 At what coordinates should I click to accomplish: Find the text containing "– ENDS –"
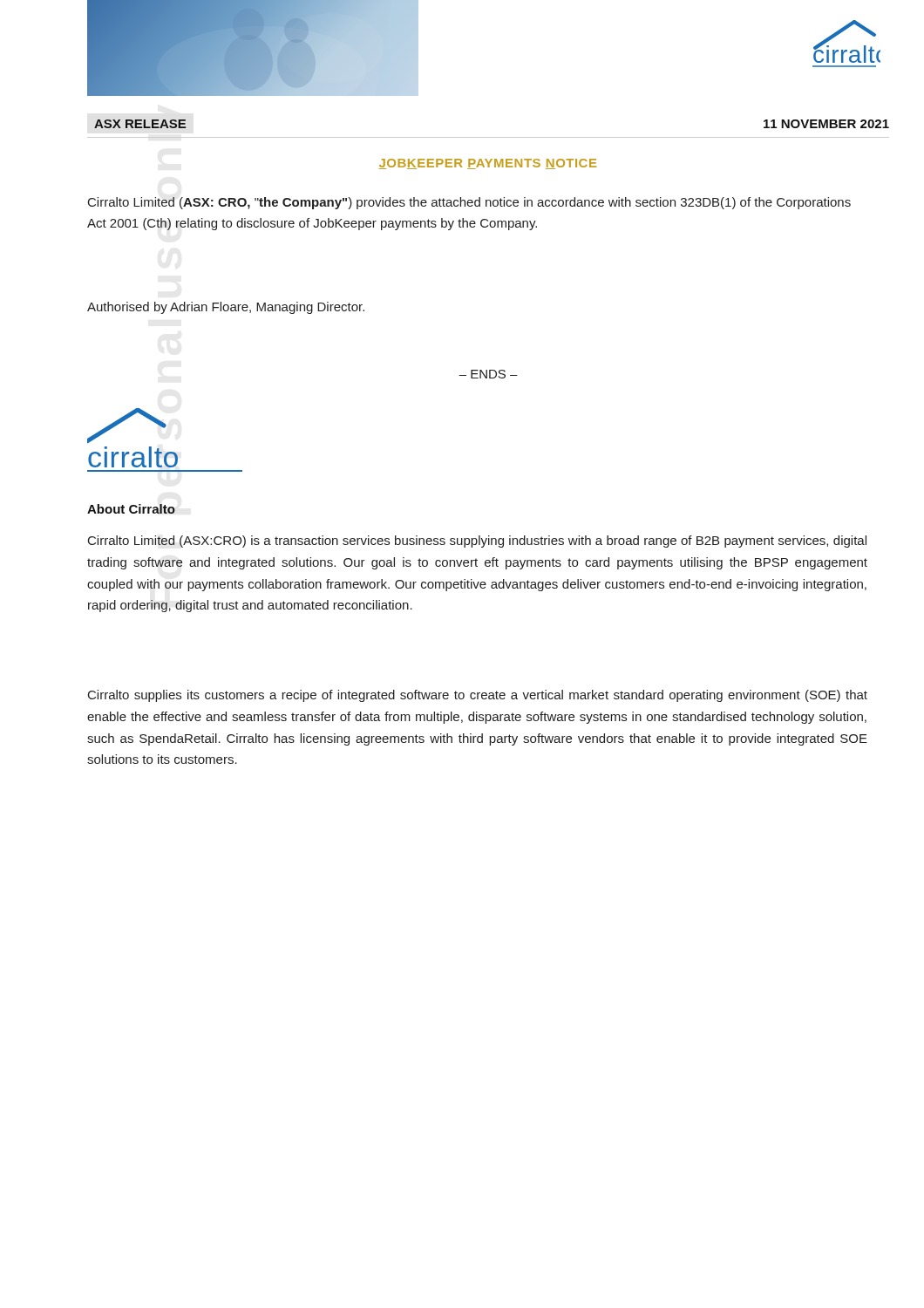[488, 374]
